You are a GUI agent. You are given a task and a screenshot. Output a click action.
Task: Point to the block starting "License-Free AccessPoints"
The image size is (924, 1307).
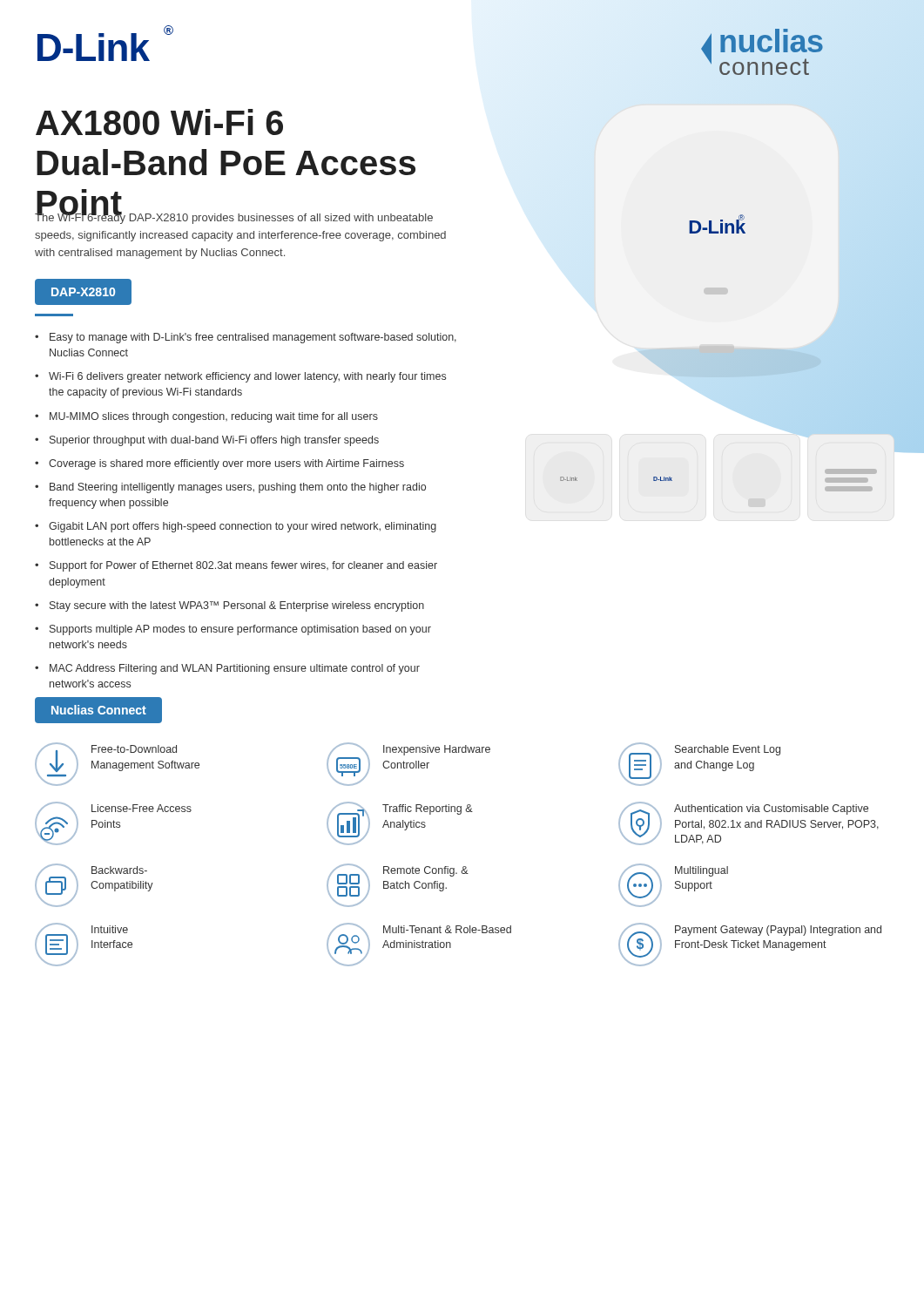pyautogui.click(x=113, y=823)
